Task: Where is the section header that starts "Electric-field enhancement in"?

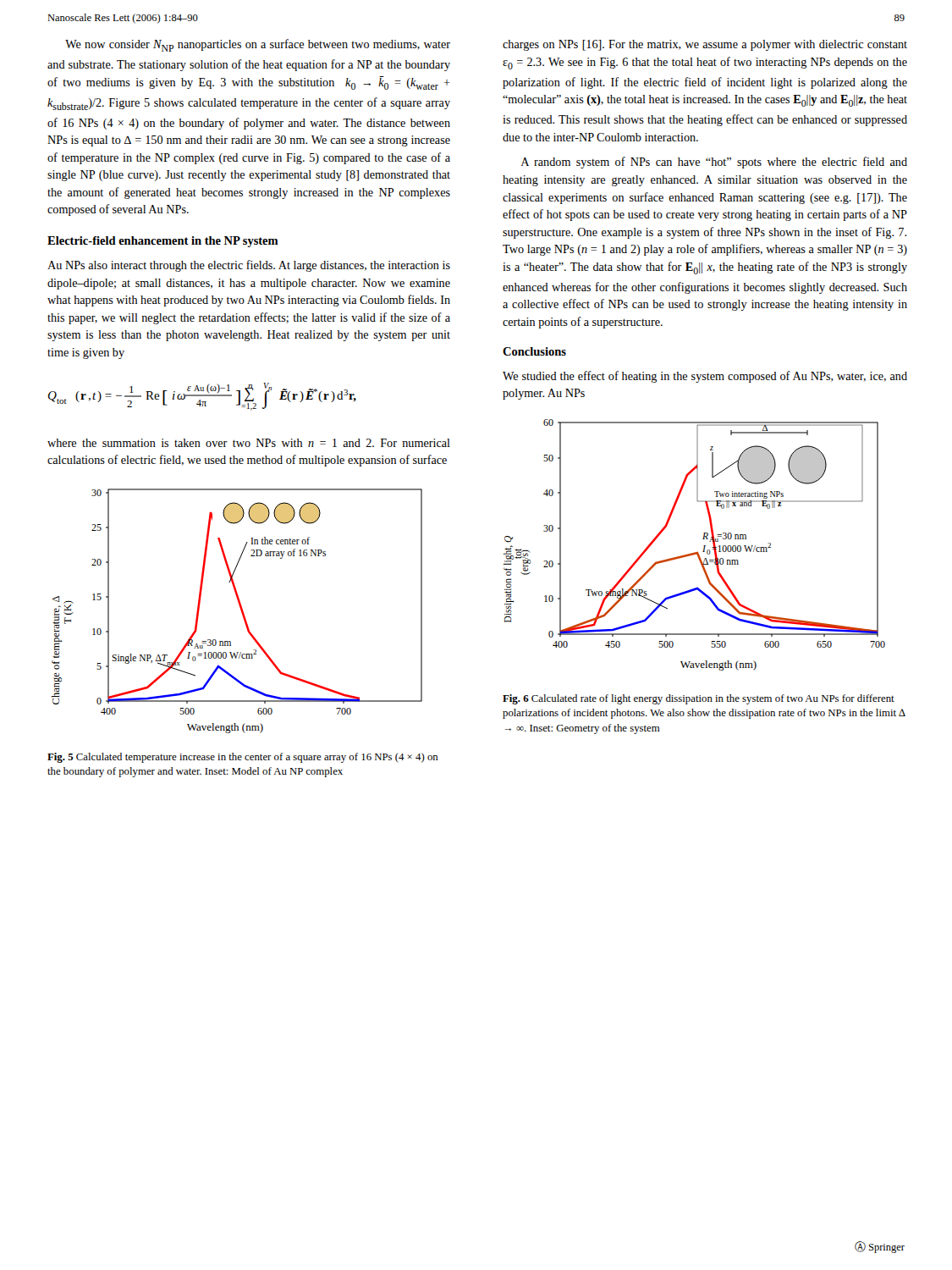Action: tap(163, 240)
